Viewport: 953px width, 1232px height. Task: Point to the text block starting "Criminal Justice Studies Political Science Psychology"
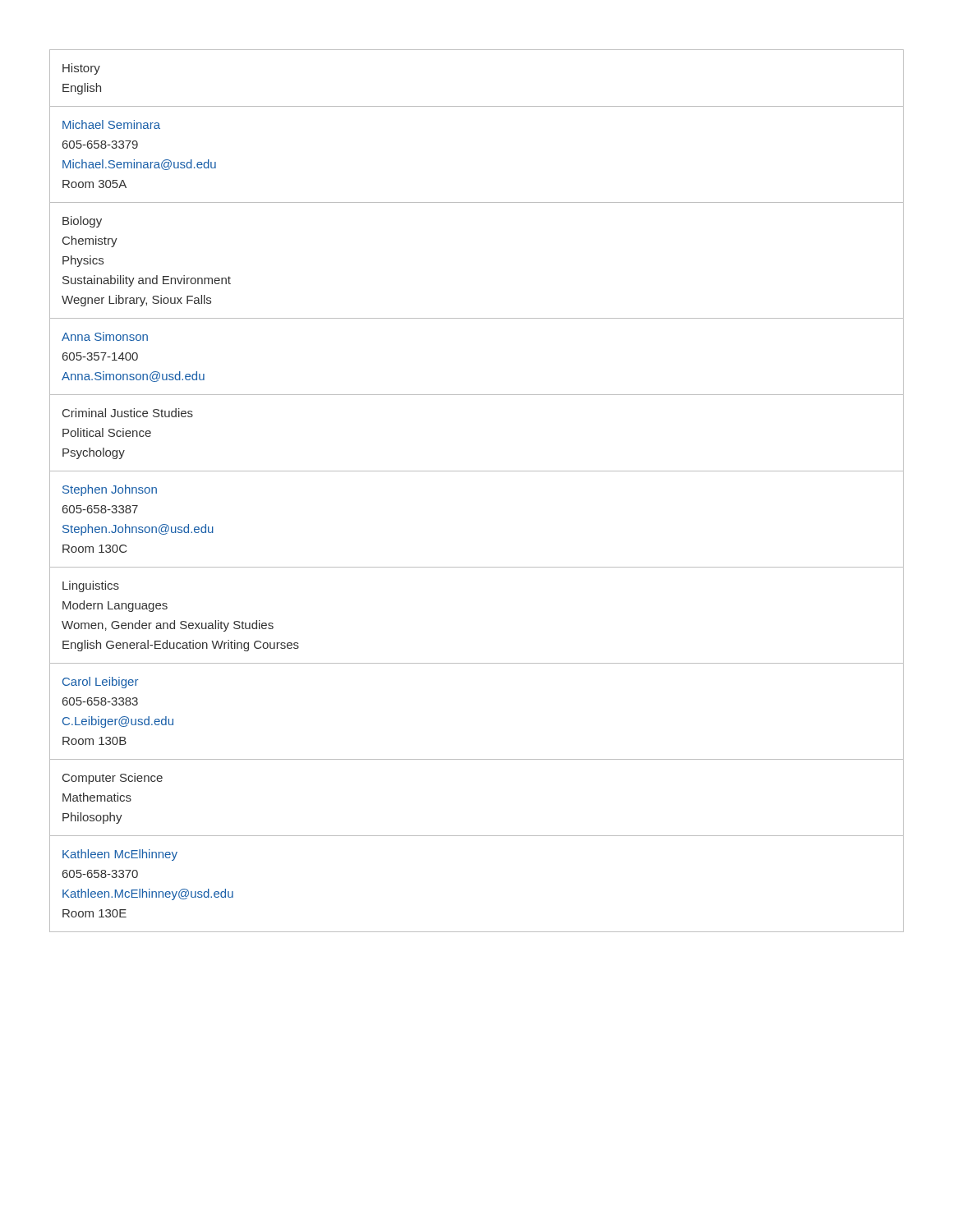(x=128, y=413)
